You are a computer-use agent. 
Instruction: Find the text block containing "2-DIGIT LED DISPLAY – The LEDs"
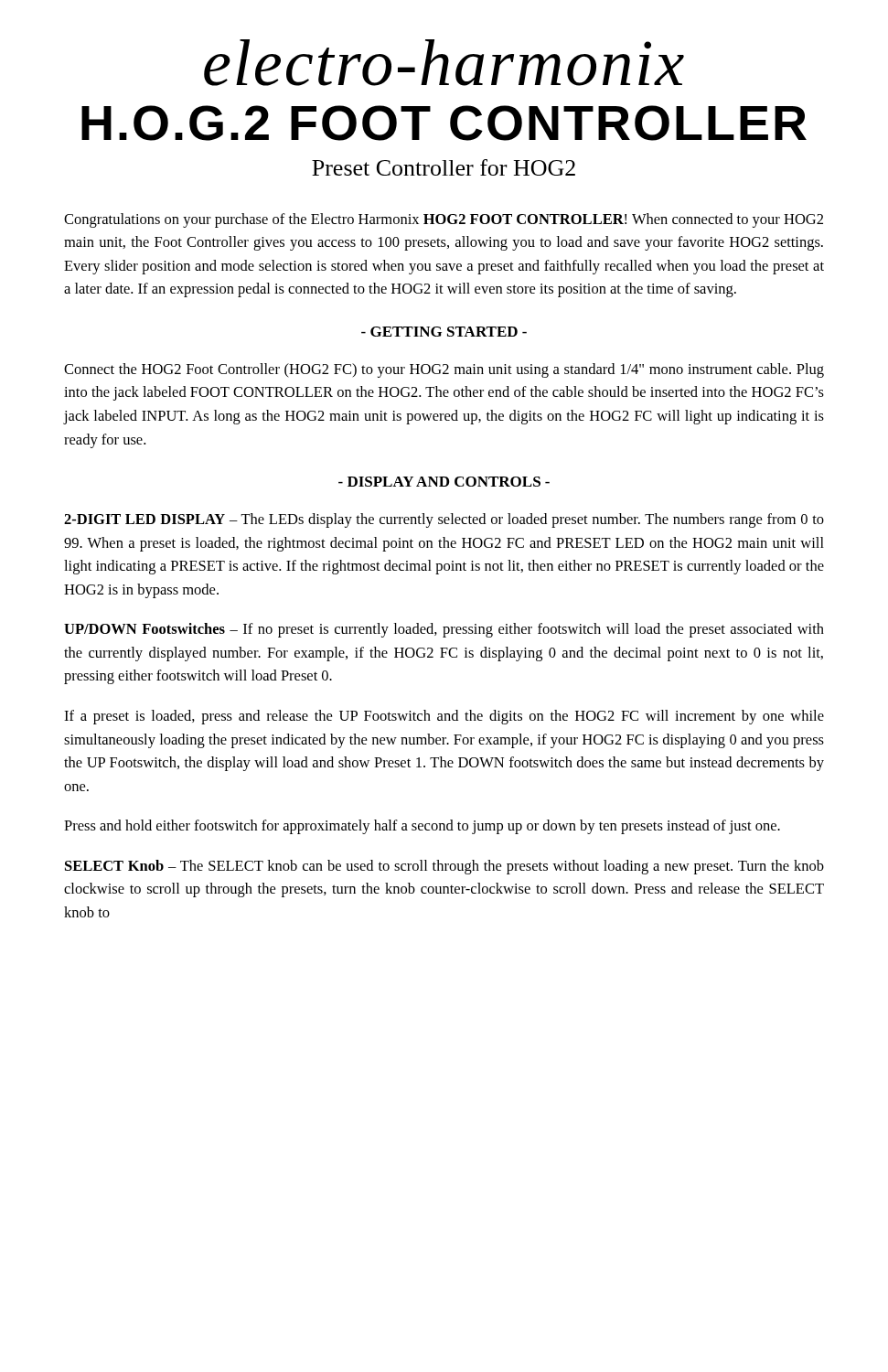point(444,554)
